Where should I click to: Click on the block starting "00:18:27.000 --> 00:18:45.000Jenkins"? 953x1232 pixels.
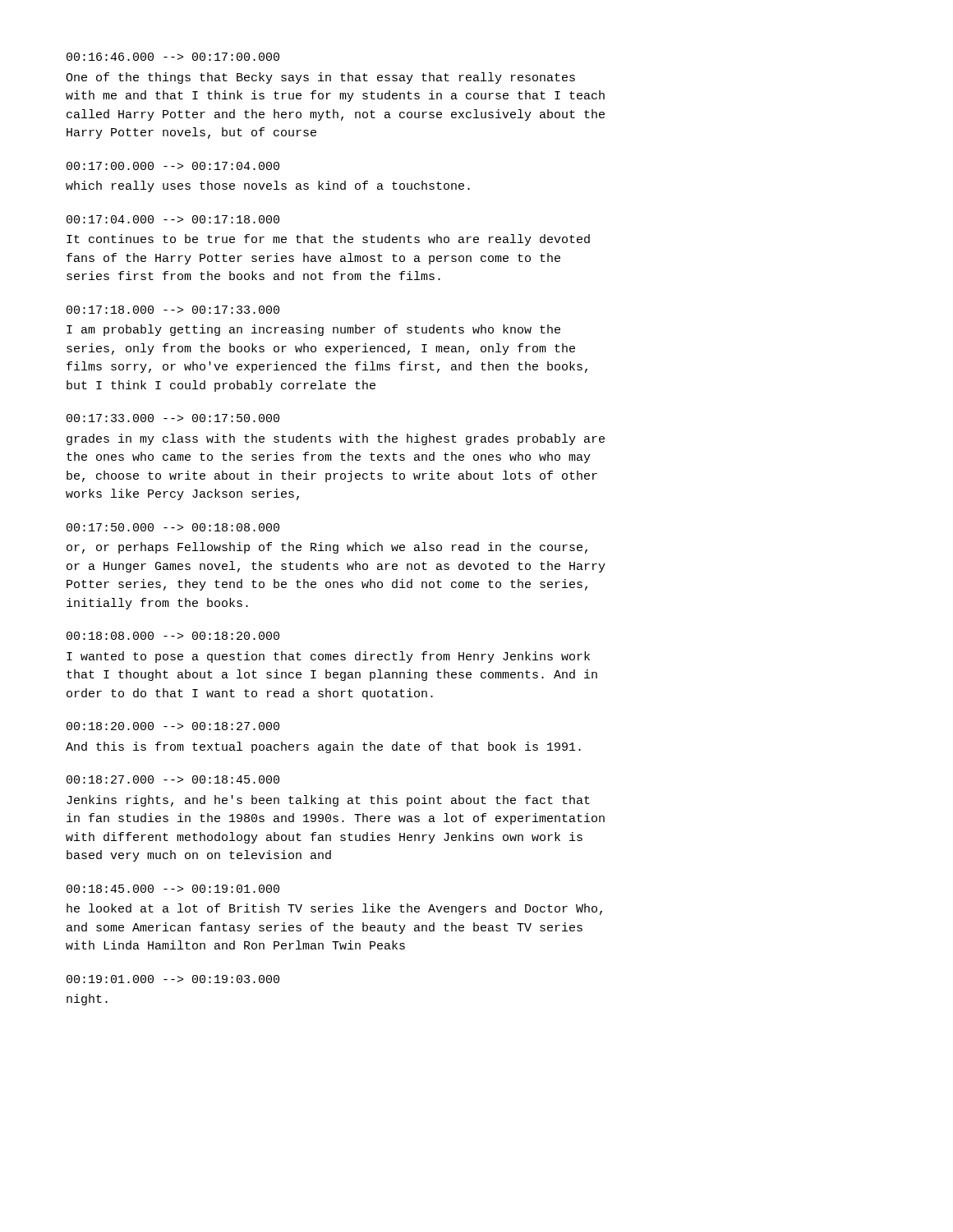(476, 818)
